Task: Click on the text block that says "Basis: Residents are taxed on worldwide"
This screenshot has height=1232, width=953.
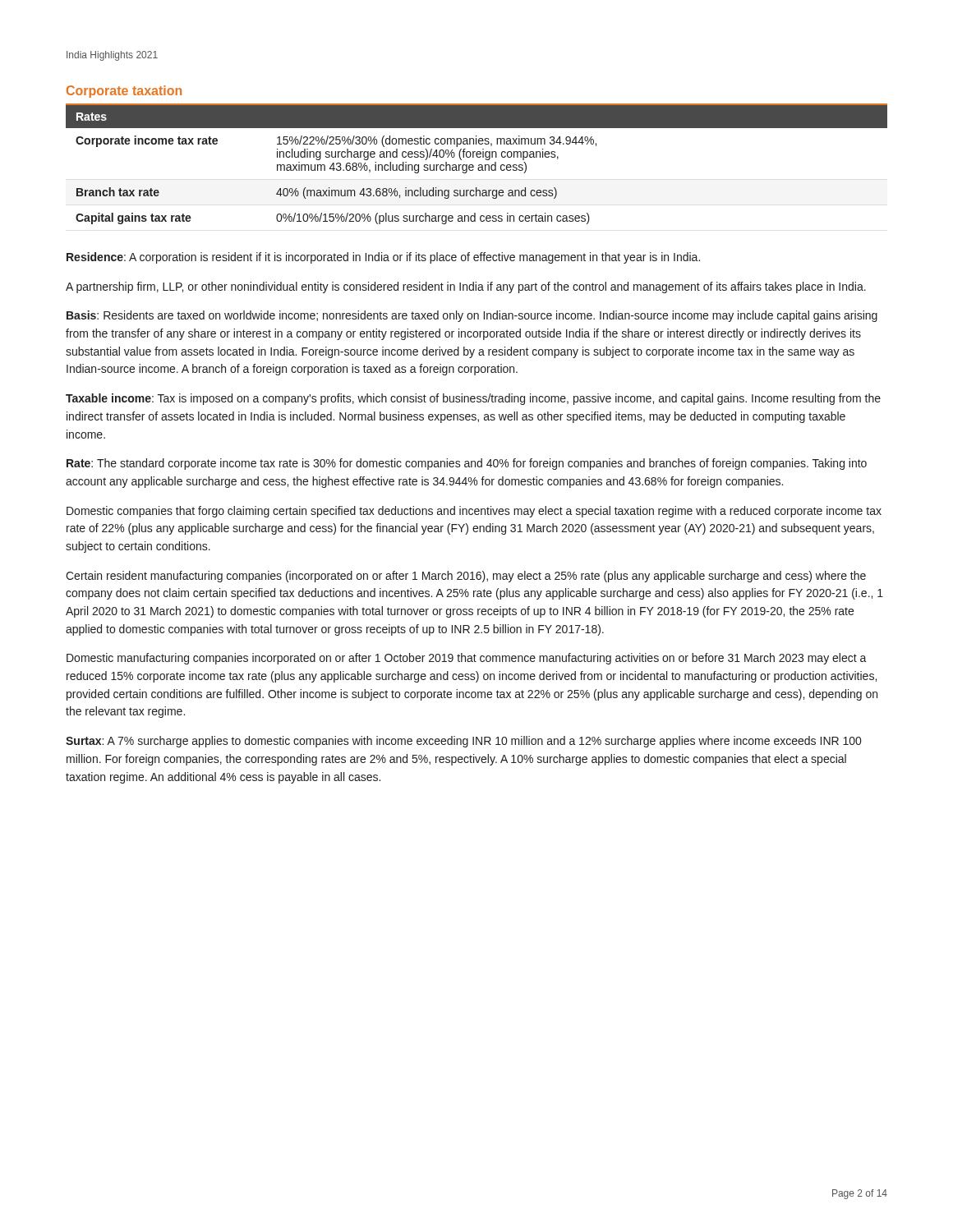Action: point(472,342)
